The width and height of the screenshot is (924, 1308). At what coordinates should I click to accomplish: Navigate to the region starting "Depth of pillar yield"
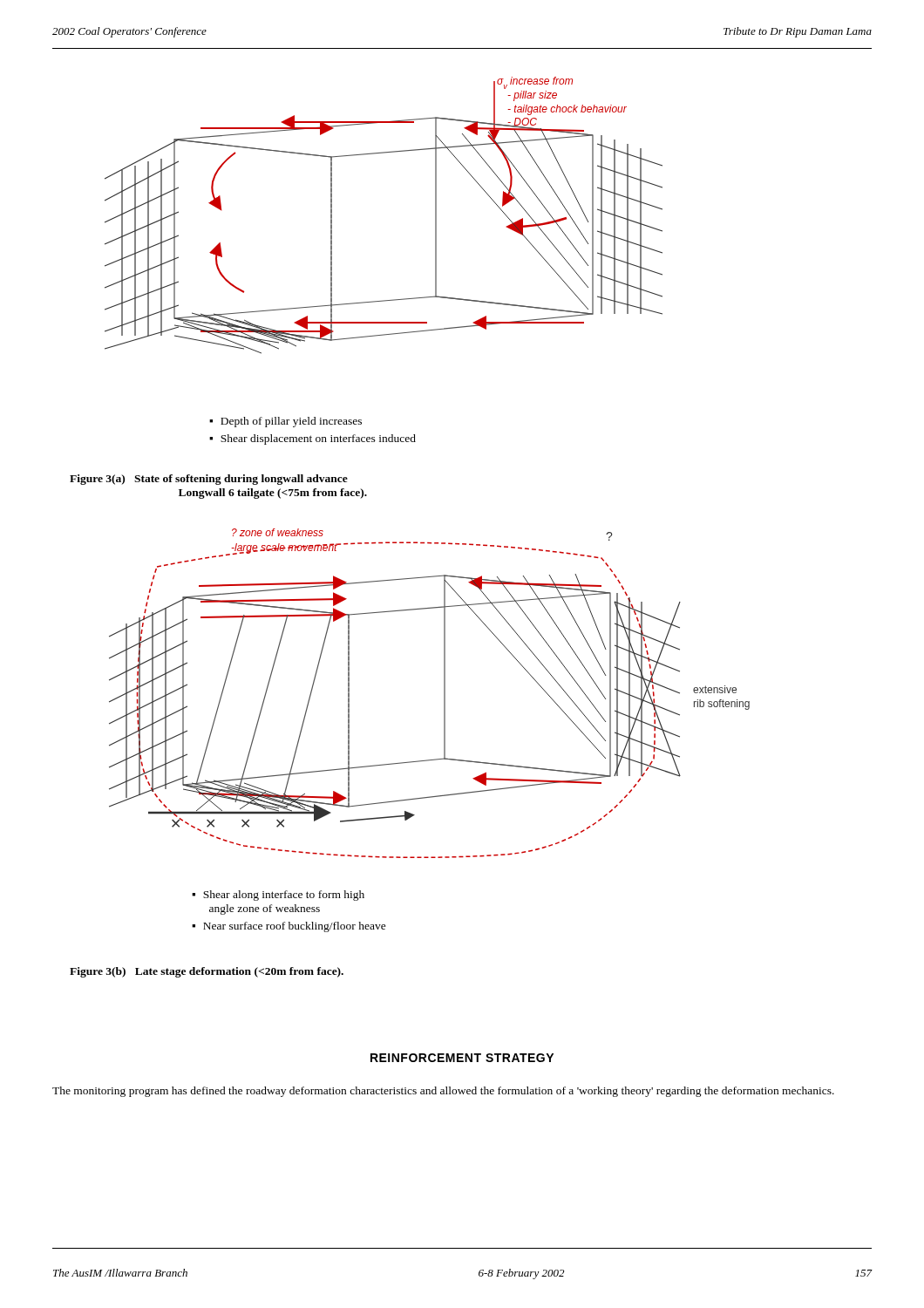point(291,421)
